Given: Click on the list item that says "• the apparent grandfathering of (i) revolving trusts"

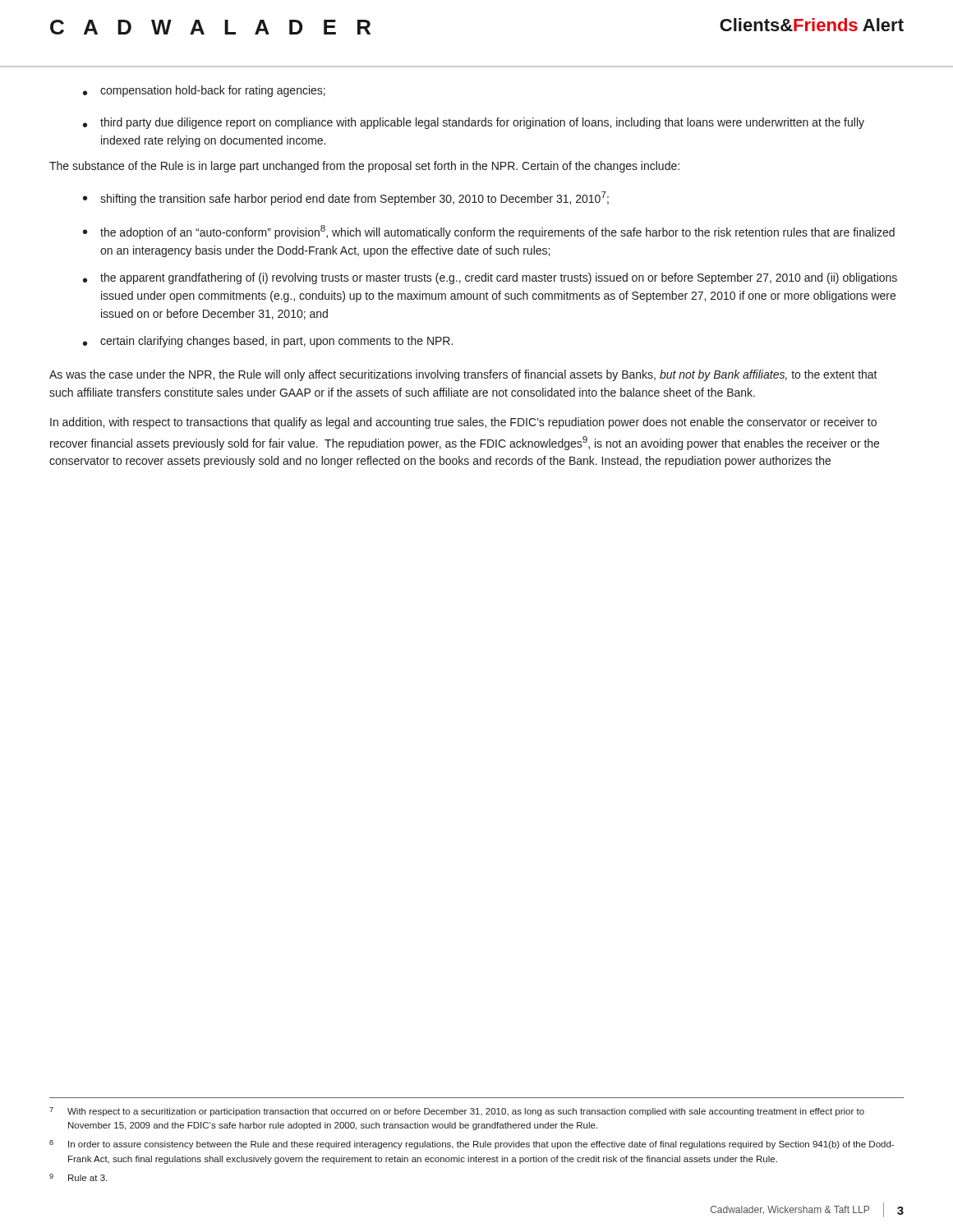Looking at the screenshot, I should (493, 296).
